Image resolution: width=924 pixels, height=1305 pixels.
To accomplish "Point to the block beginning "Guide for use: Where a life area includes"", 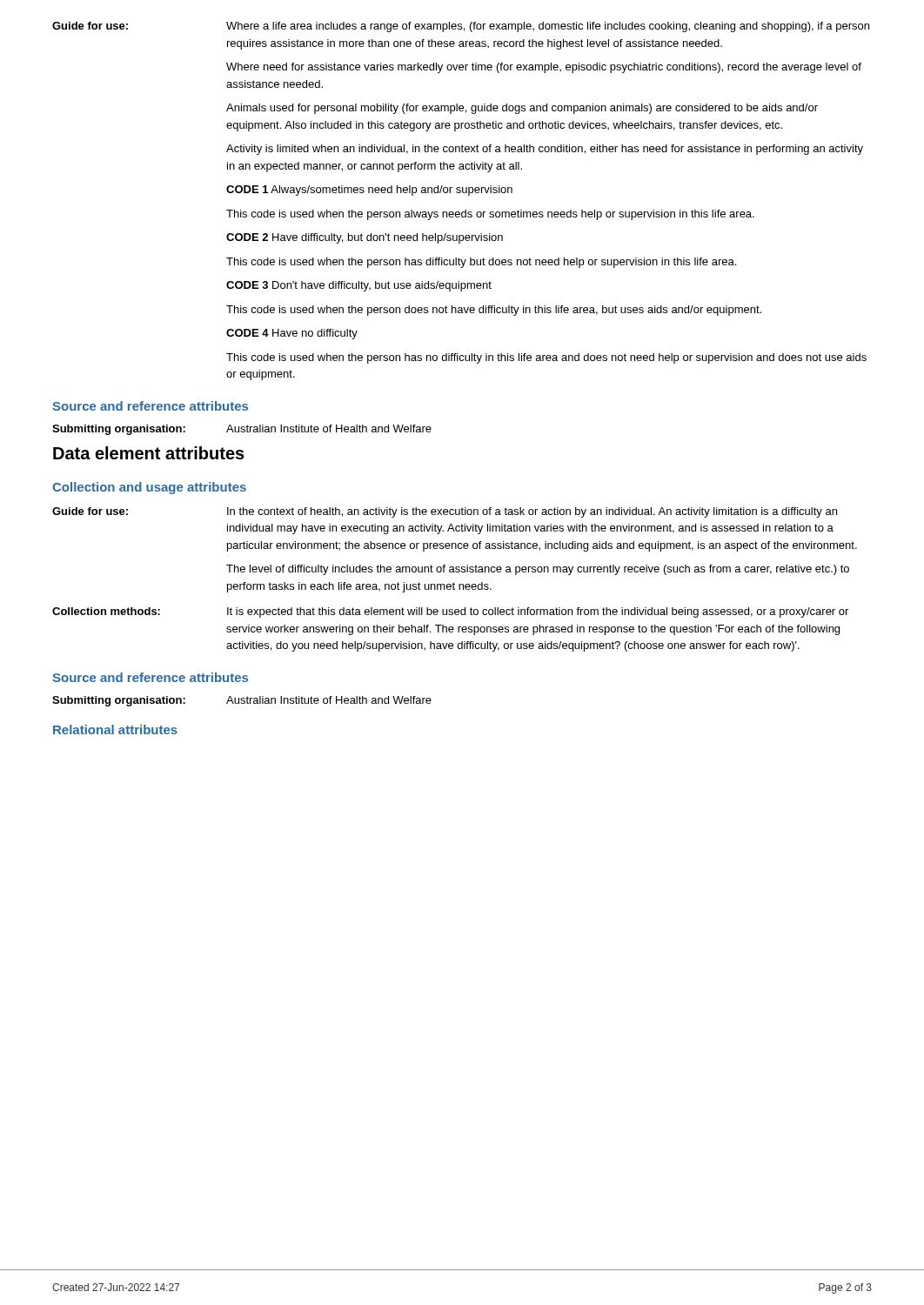I will tap(462, 200).
